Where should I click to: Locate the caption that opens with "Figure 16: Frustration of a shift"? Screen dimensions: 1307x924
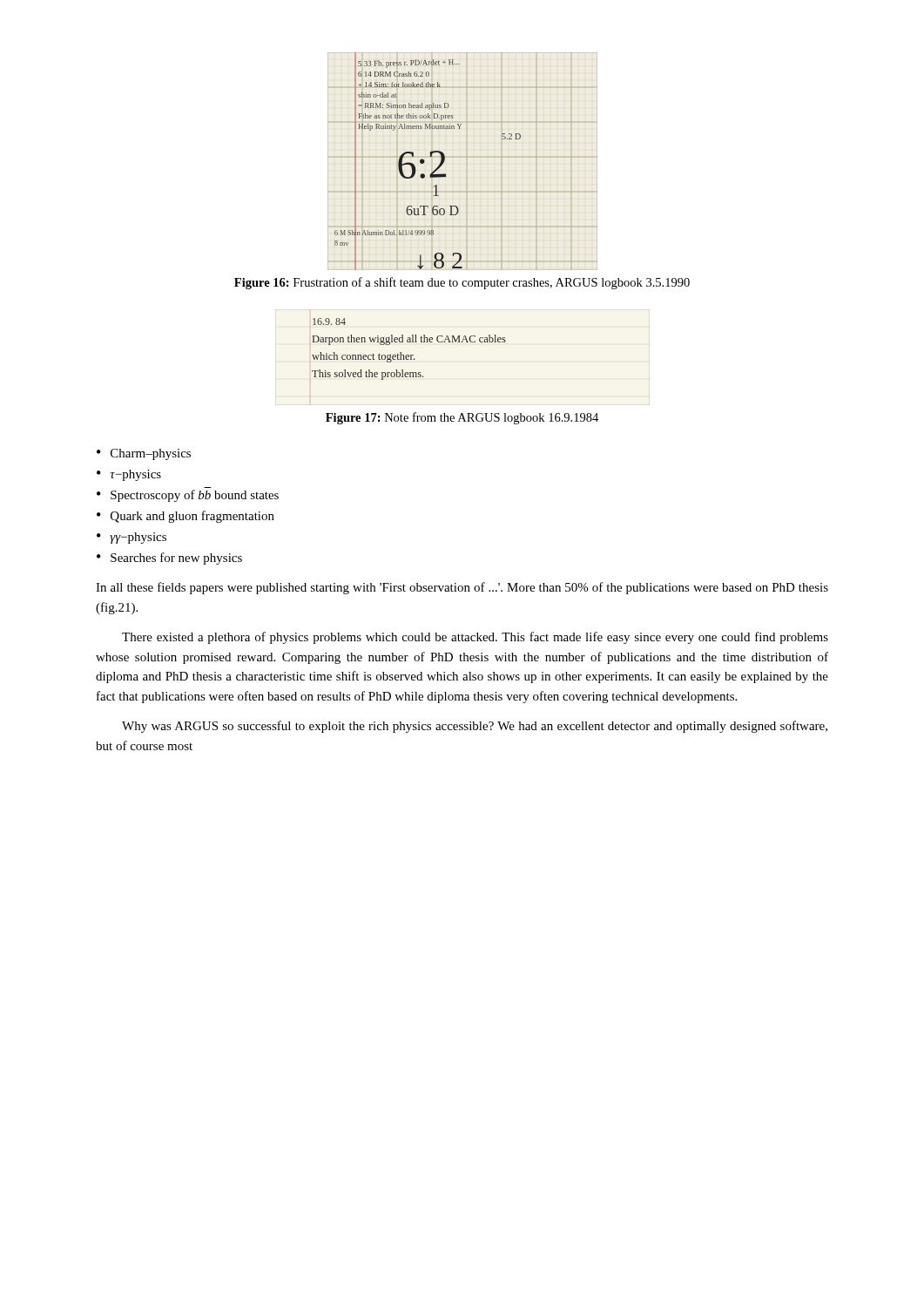click(462, 282)
